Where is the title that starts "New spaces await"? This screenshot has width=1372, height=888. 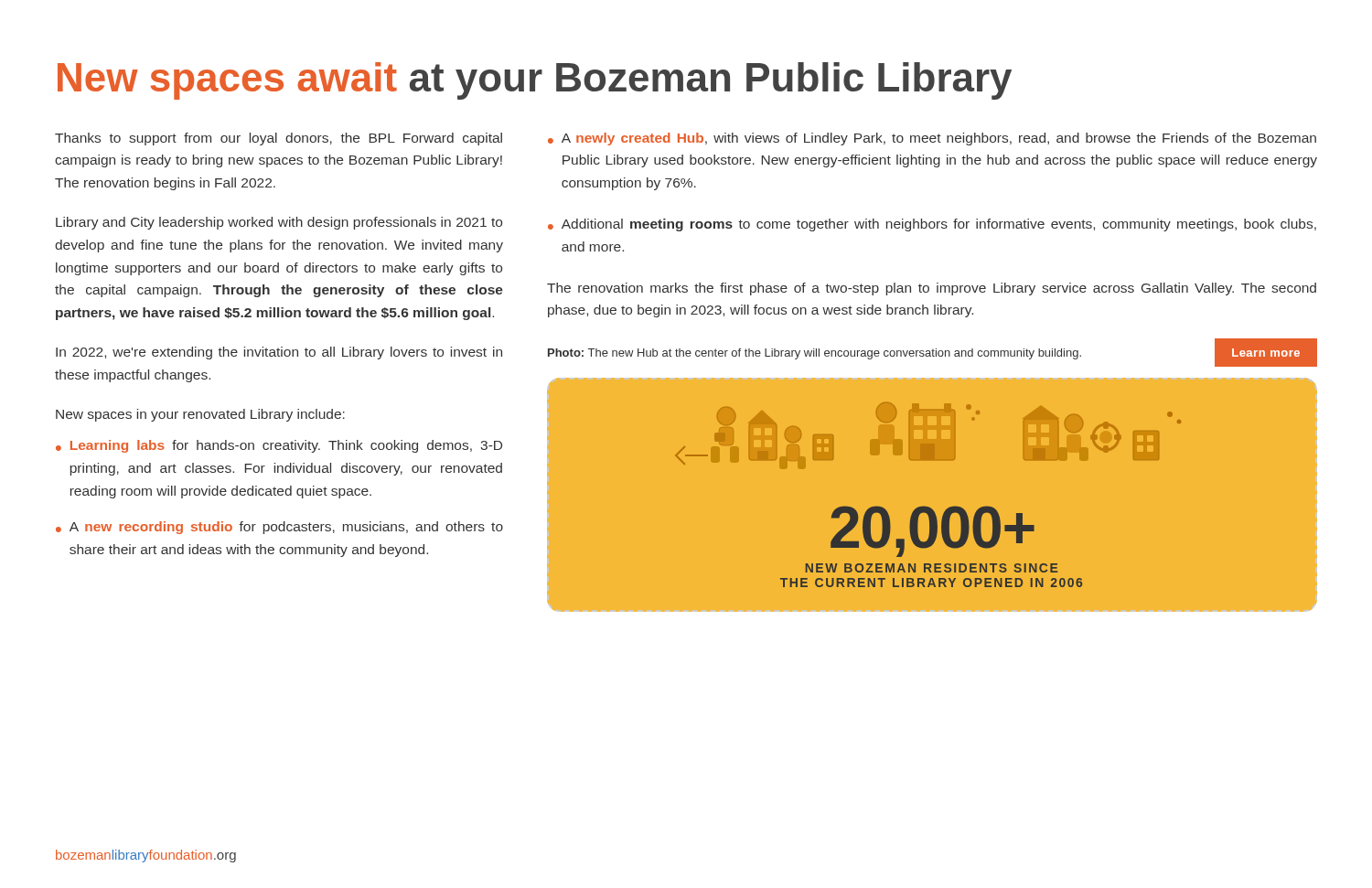[x=686, y=78]
